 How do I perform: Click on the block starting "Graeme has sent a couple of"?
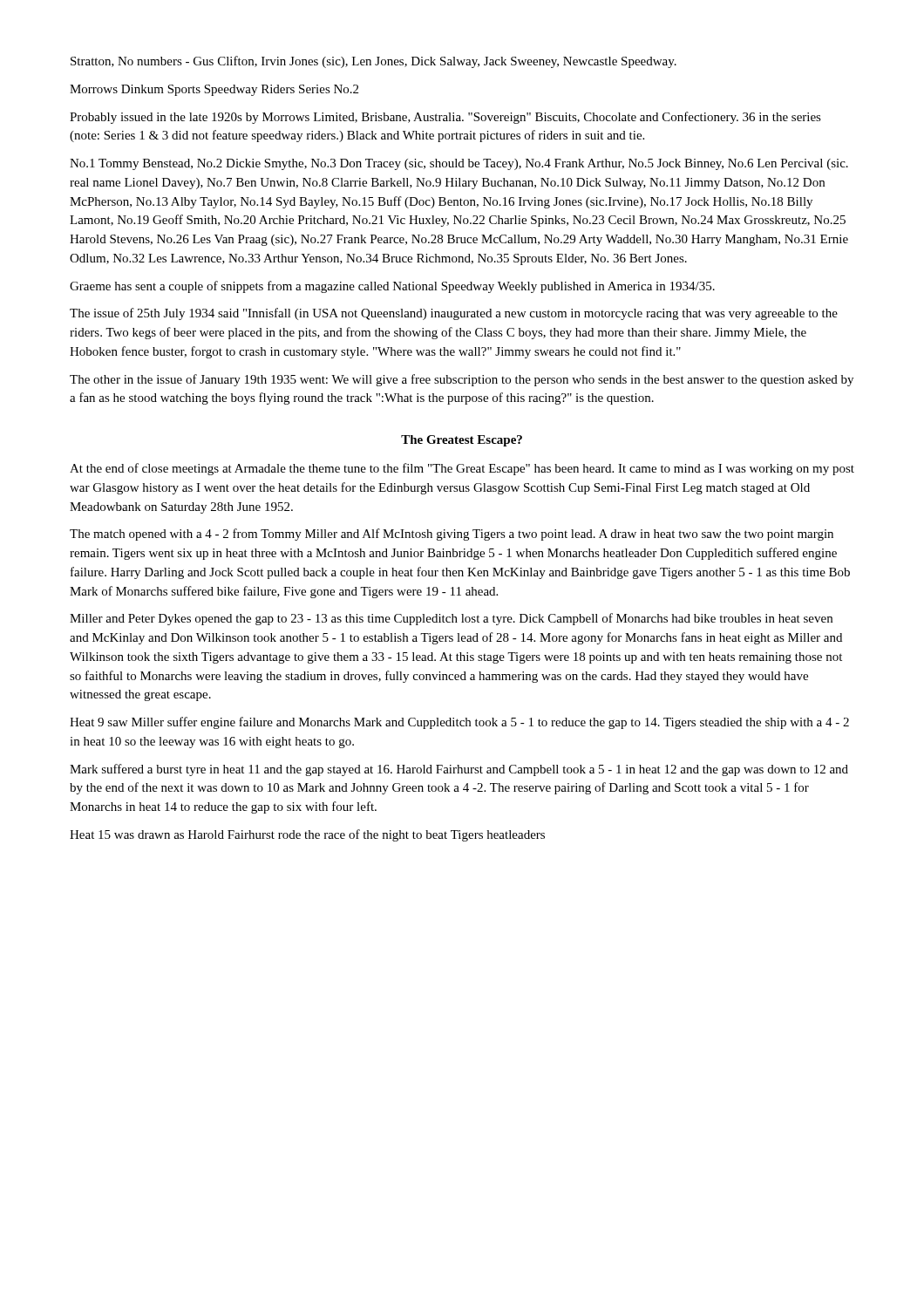pyautogui.click(x=392, y=286)
